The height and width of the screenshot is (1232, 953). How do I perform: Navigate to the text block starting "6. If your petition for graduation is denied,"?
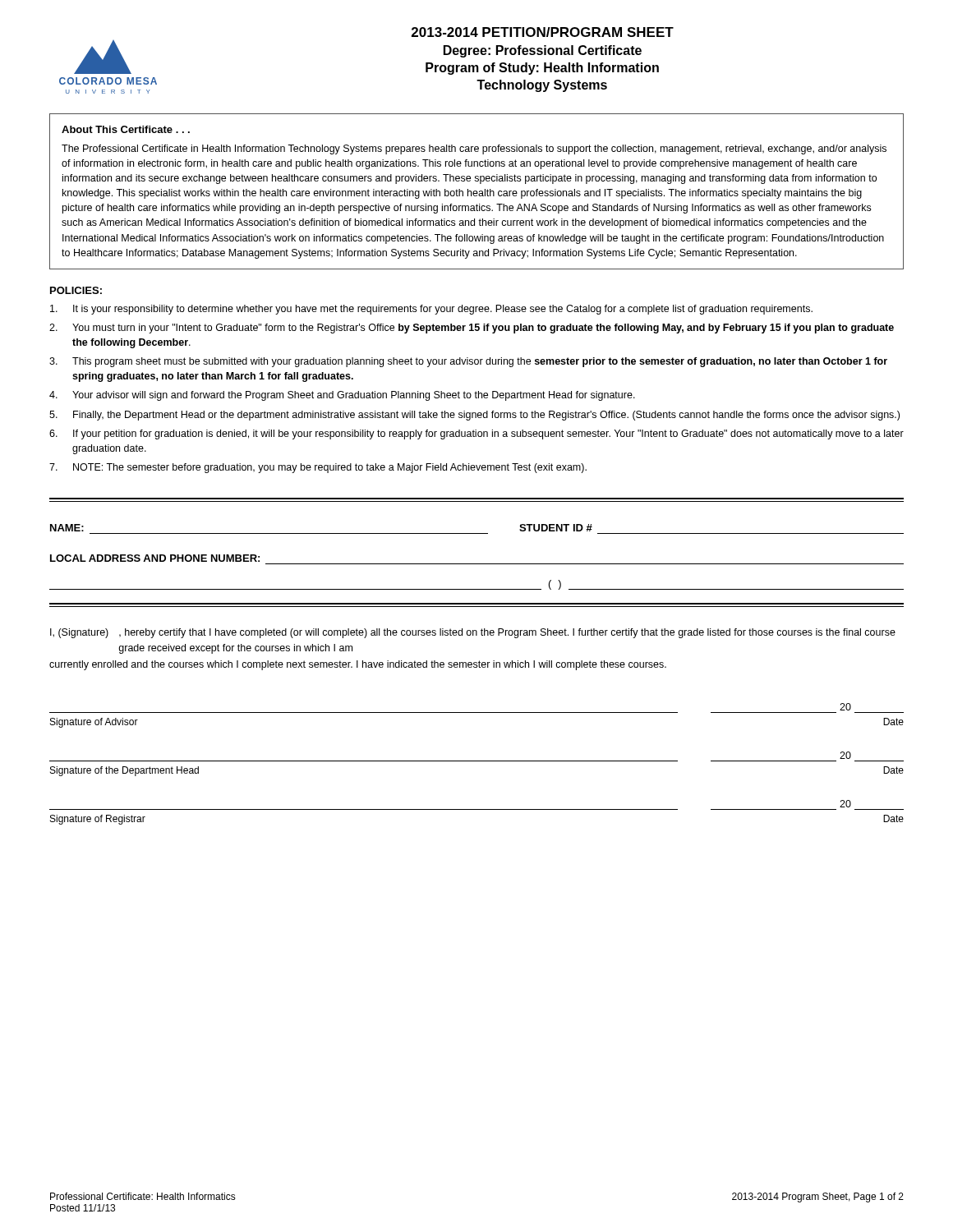tap(476, 441)
